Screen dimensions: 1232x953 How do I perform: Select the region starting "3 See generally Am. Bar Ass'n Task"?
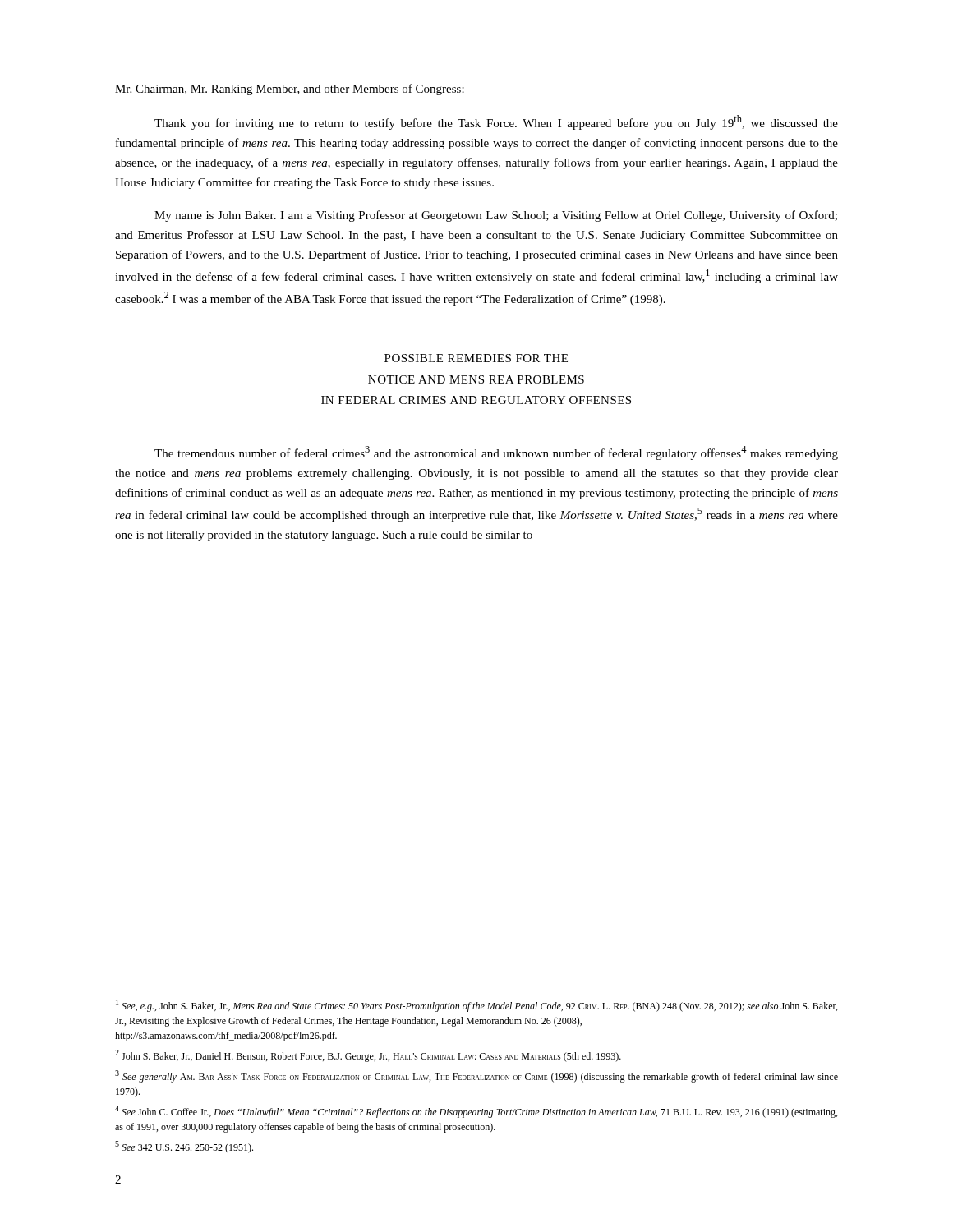(476, 1083)
